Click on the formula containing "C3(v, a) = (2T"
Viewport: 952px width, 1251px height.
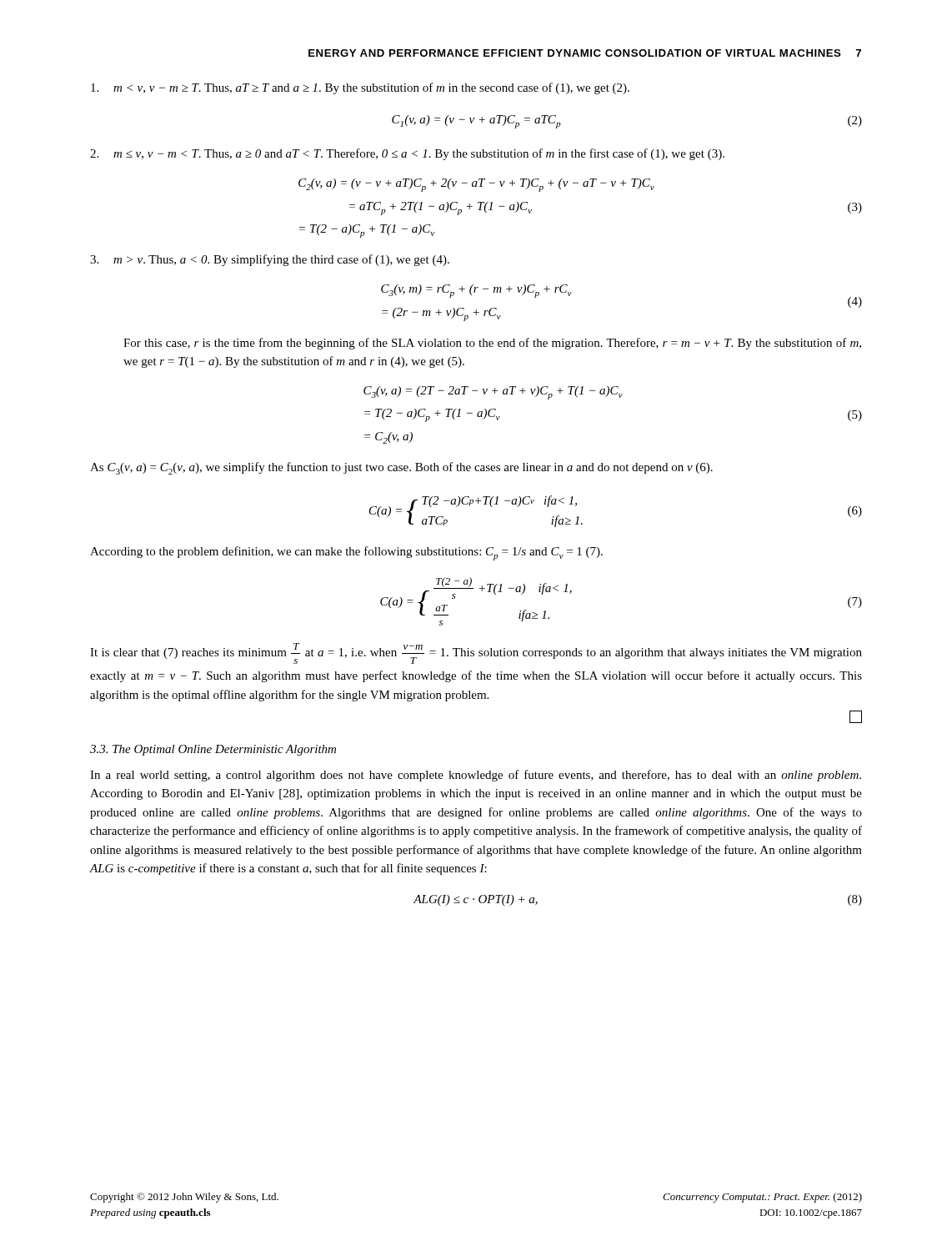click(493, 393)
